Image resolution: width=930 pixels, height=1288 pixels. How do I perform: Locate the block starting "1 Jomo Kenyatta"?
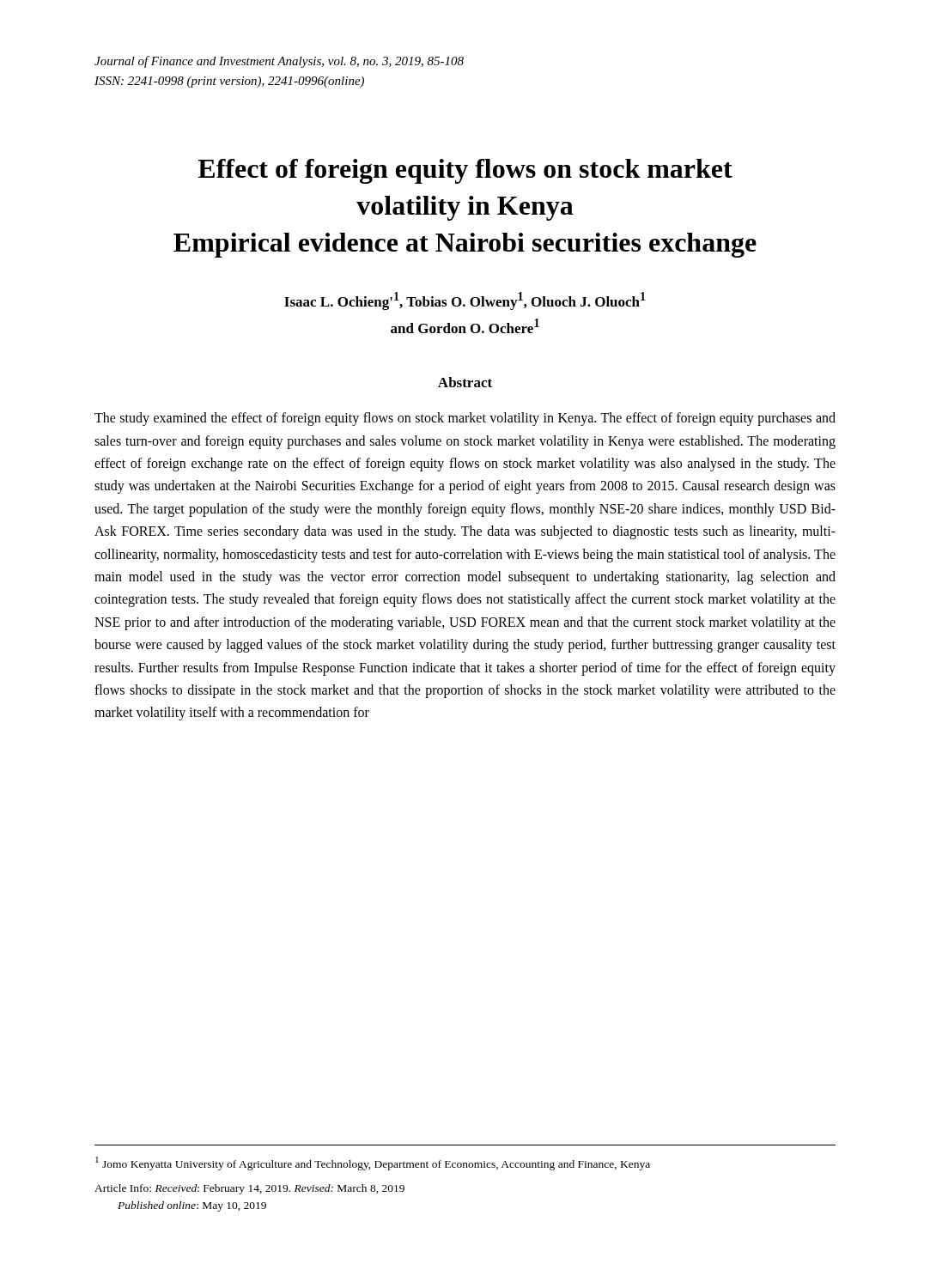pos(465,1162)
